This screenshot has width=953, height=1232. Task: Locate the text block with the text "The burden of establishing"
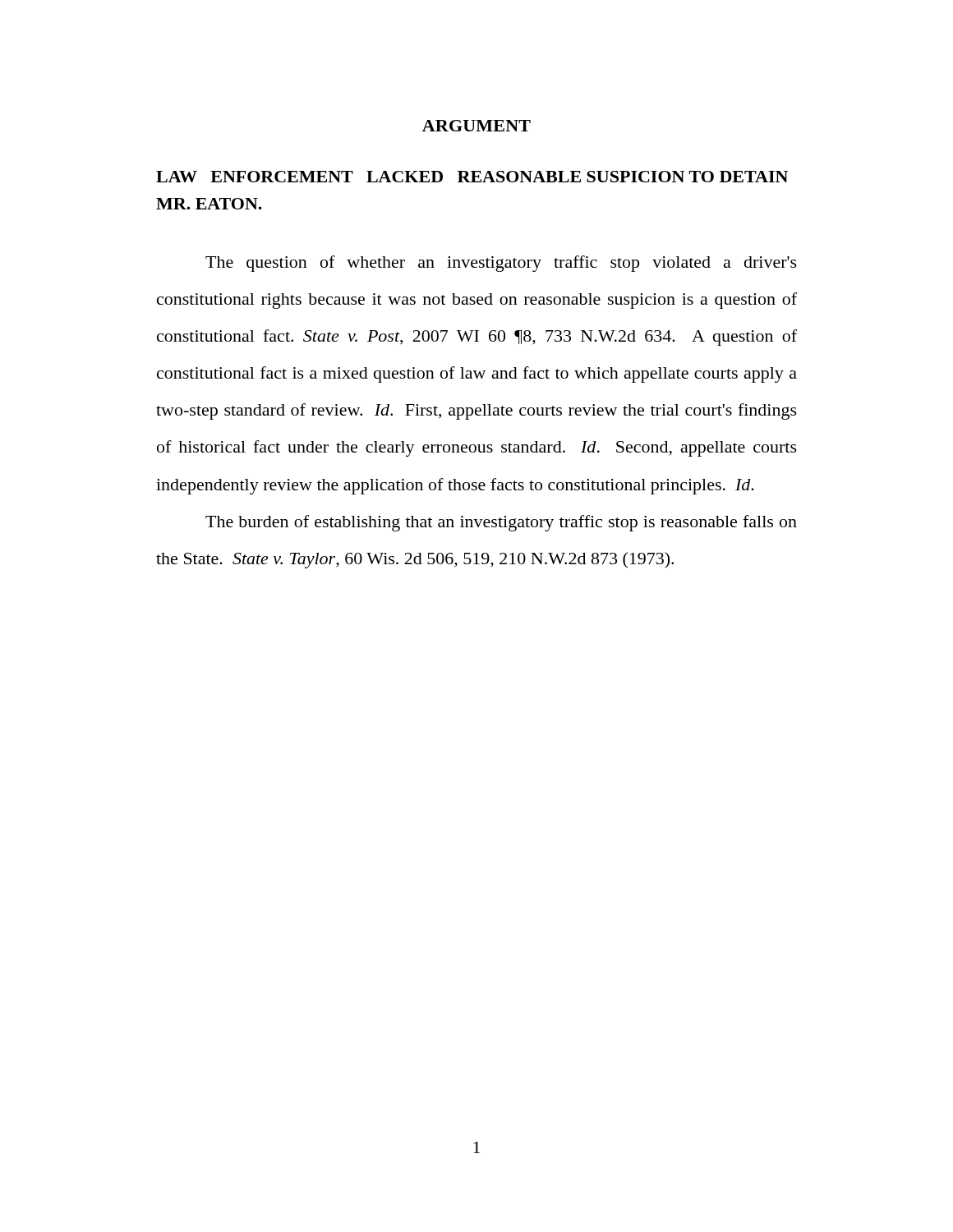tap(501, 523)
